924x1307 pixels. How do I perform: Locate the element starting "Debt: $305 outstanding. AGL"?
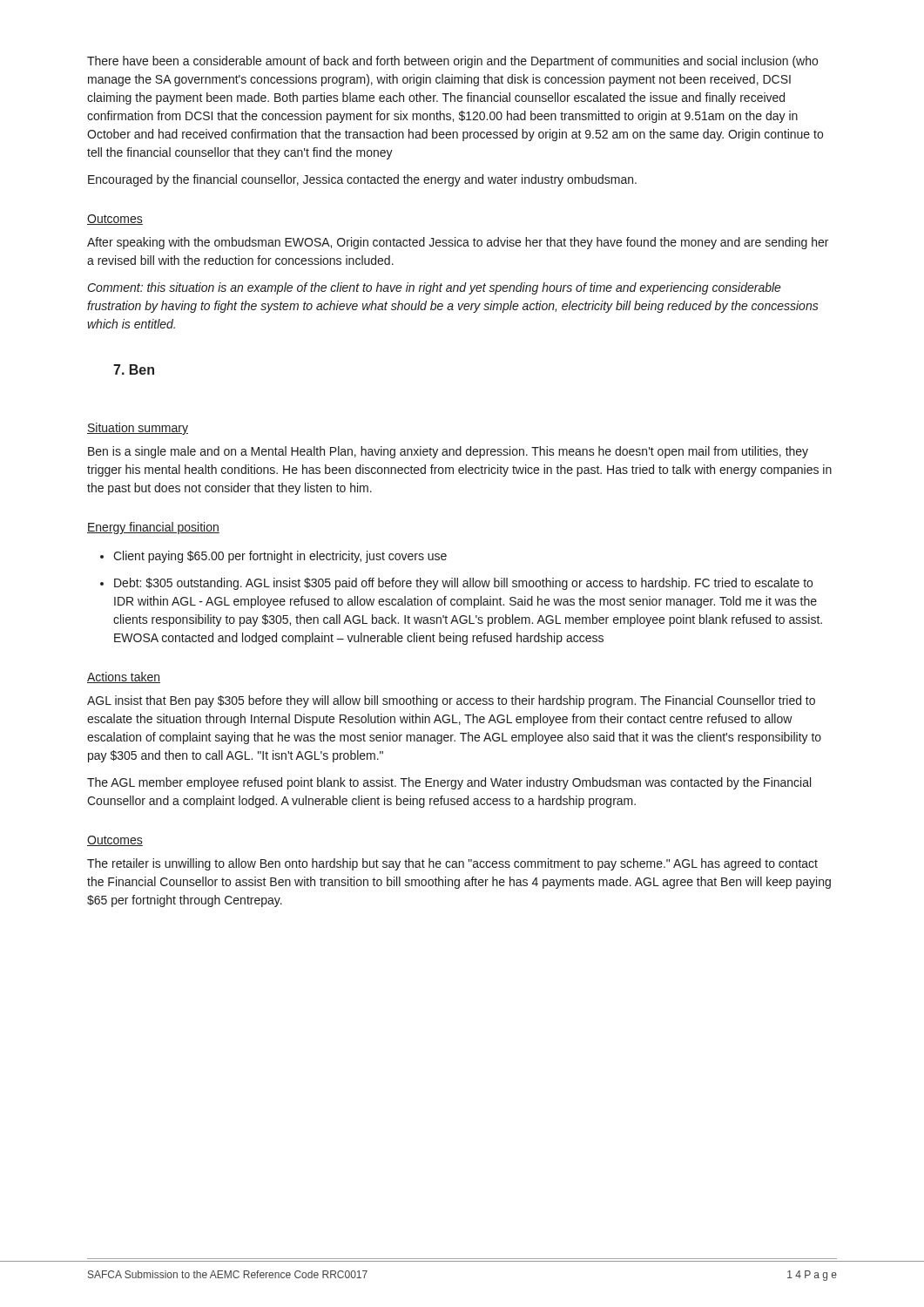pos(475,611)
